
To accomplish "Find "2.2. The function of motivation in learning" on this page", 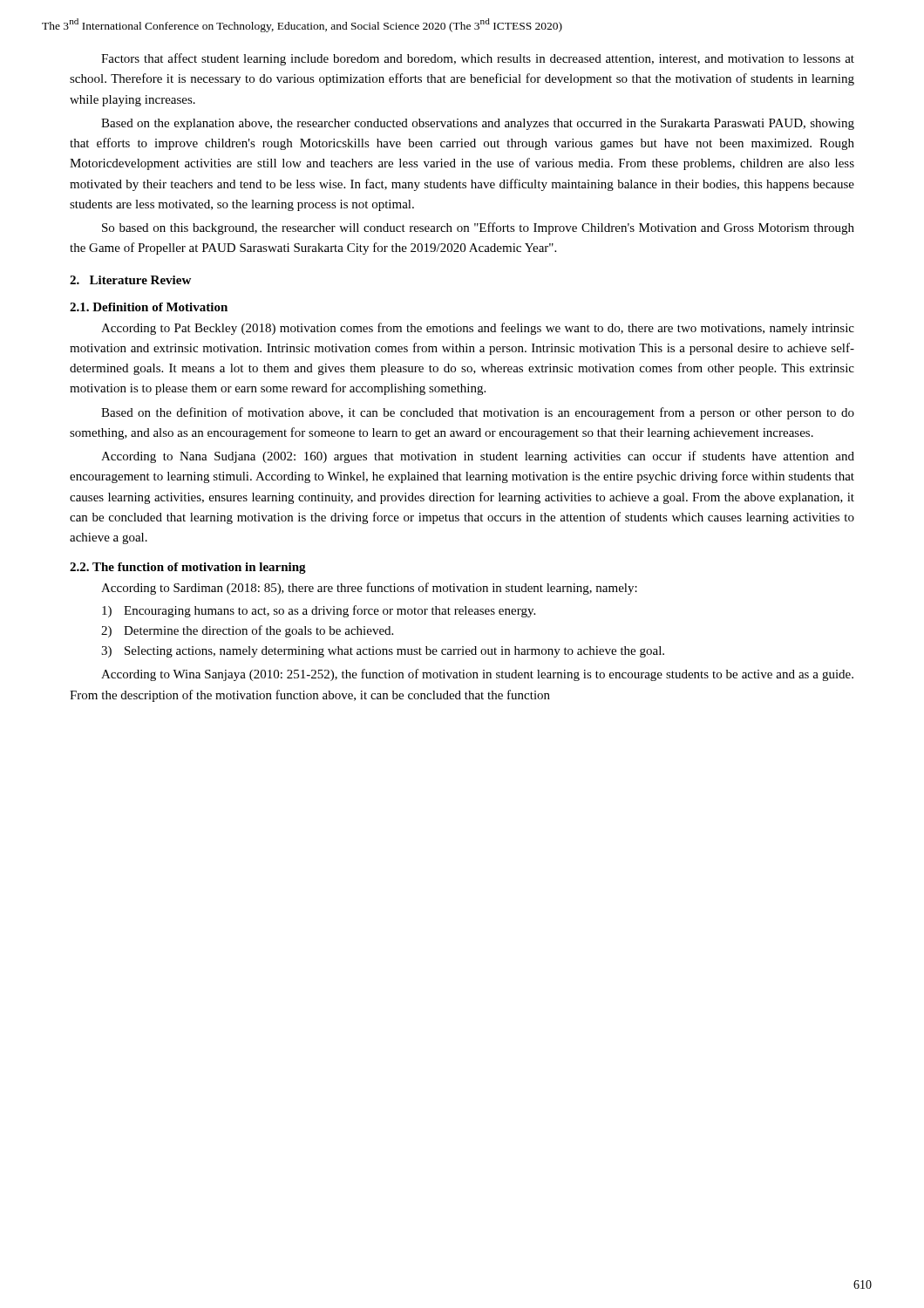I will pyautogui.click(x=188, y=567).
